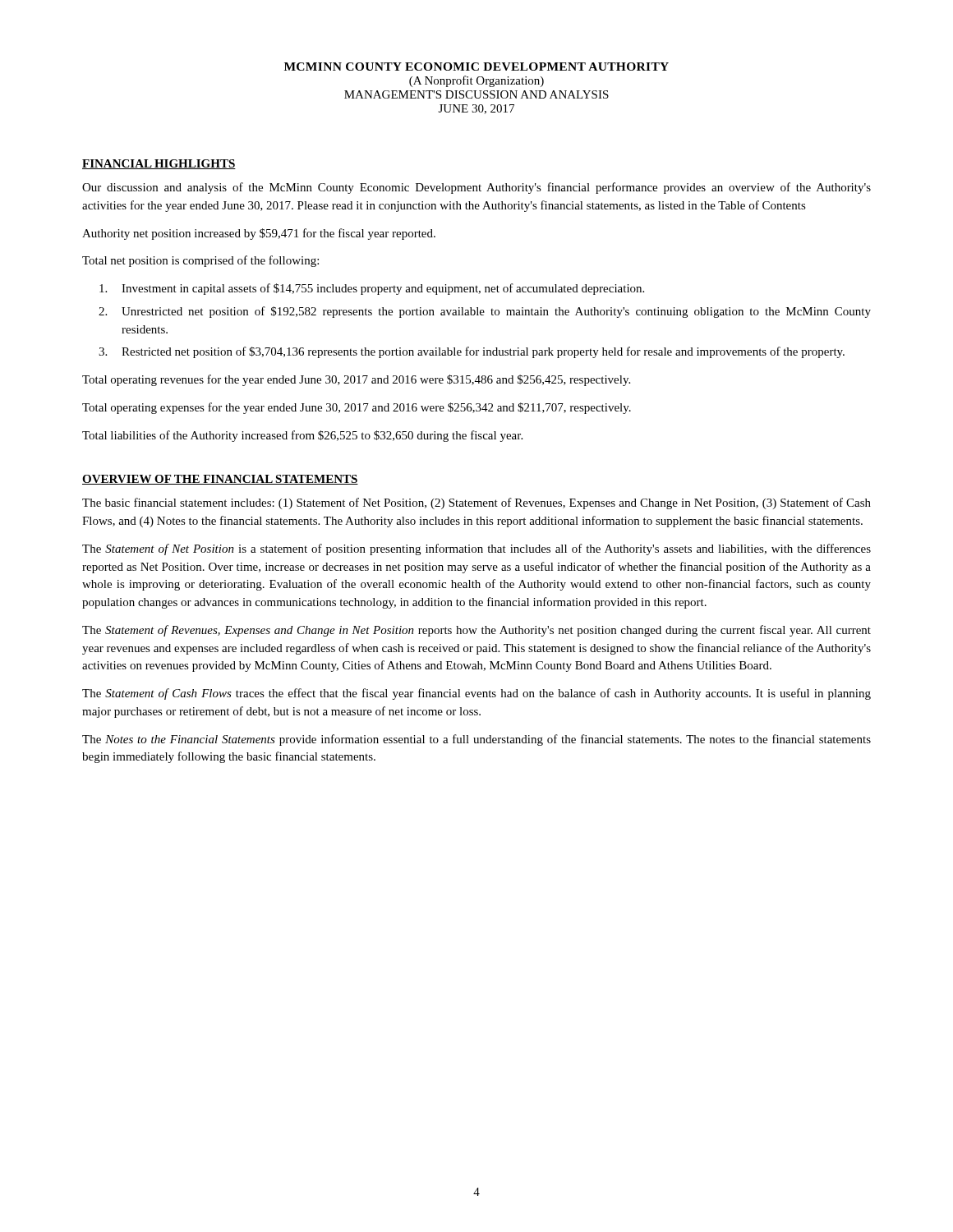Viewport: 953px width, 1232px height.
Task: Find the block on this page that starts "Our discussion and analysis of the"
Action: [476, 196]
